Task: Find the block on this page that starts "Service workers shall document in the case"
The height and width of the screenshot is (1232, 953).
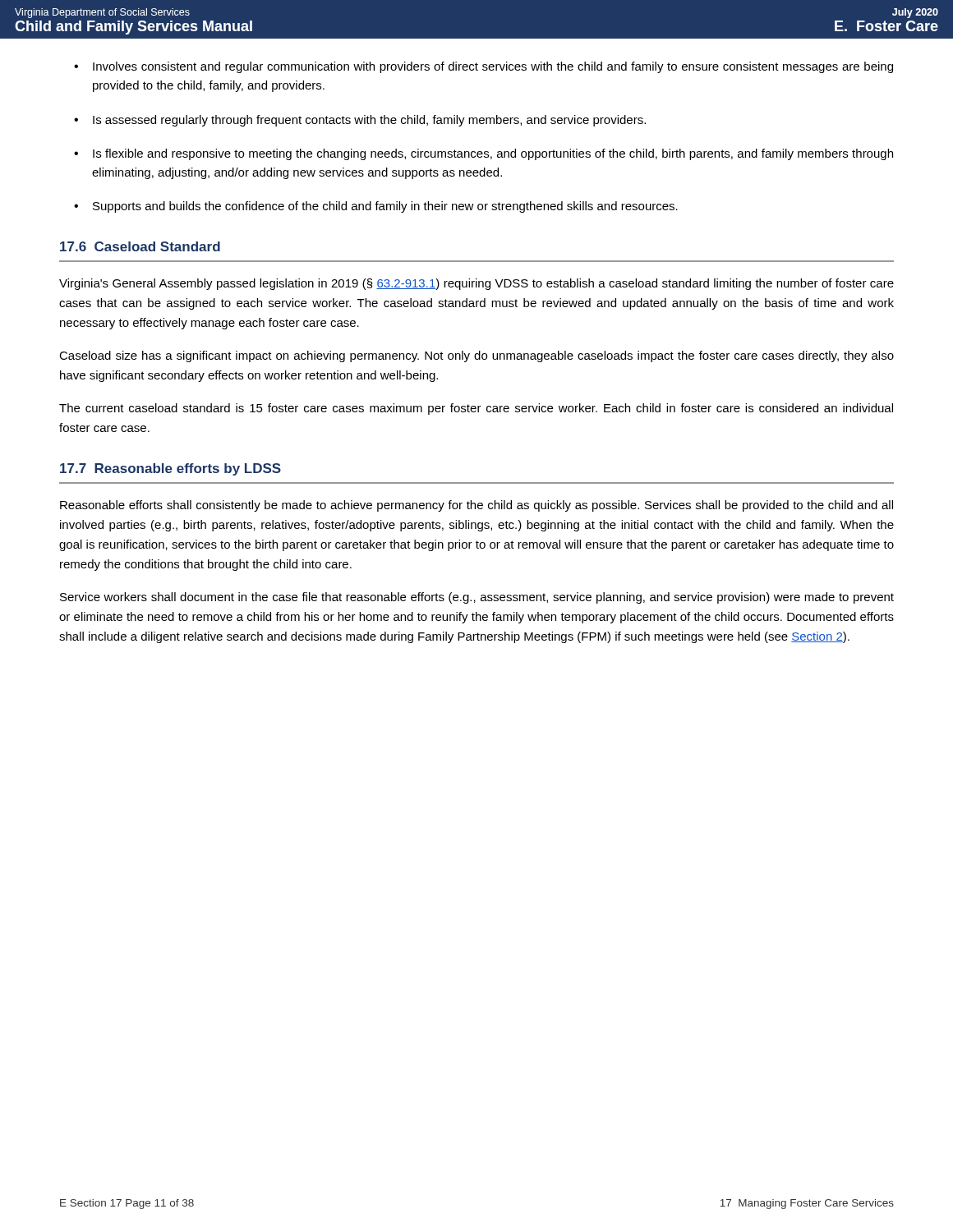Action: click(476, 616)
